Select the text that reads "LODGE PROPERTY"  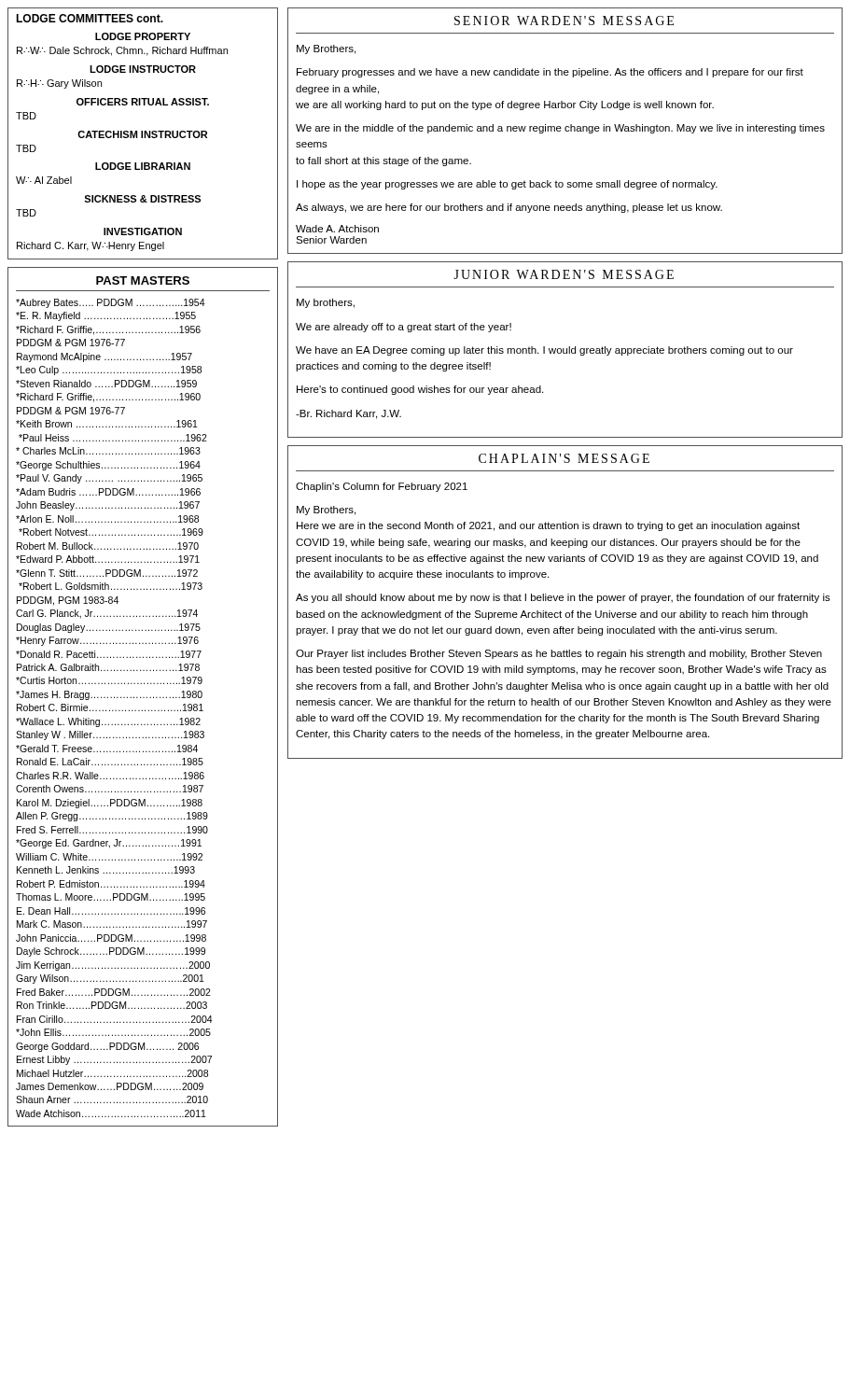pos(143,36)
